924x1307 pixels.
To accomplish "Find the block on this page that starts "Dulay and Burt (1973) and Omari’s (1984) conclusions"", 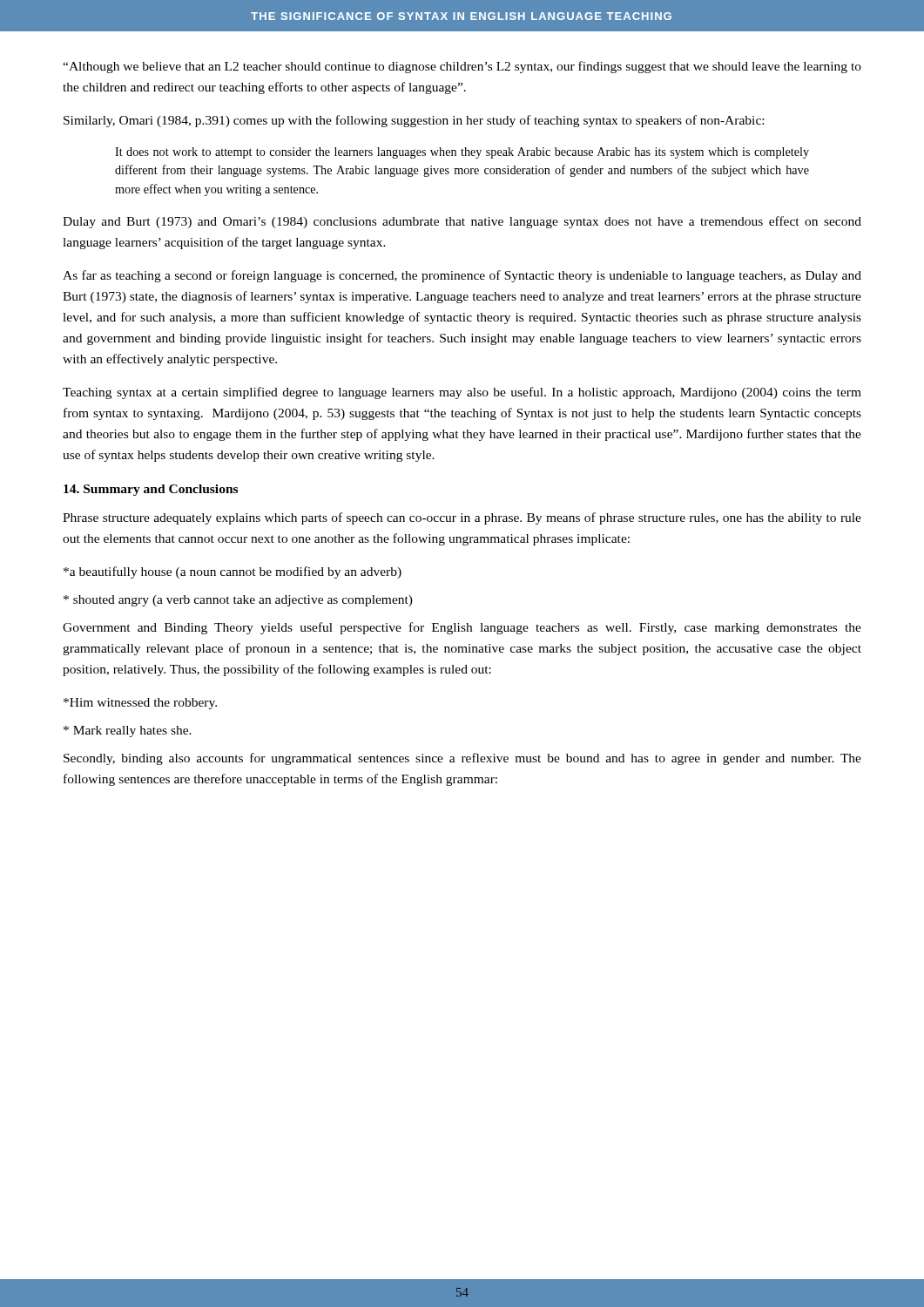I will (x=462, y=231).
